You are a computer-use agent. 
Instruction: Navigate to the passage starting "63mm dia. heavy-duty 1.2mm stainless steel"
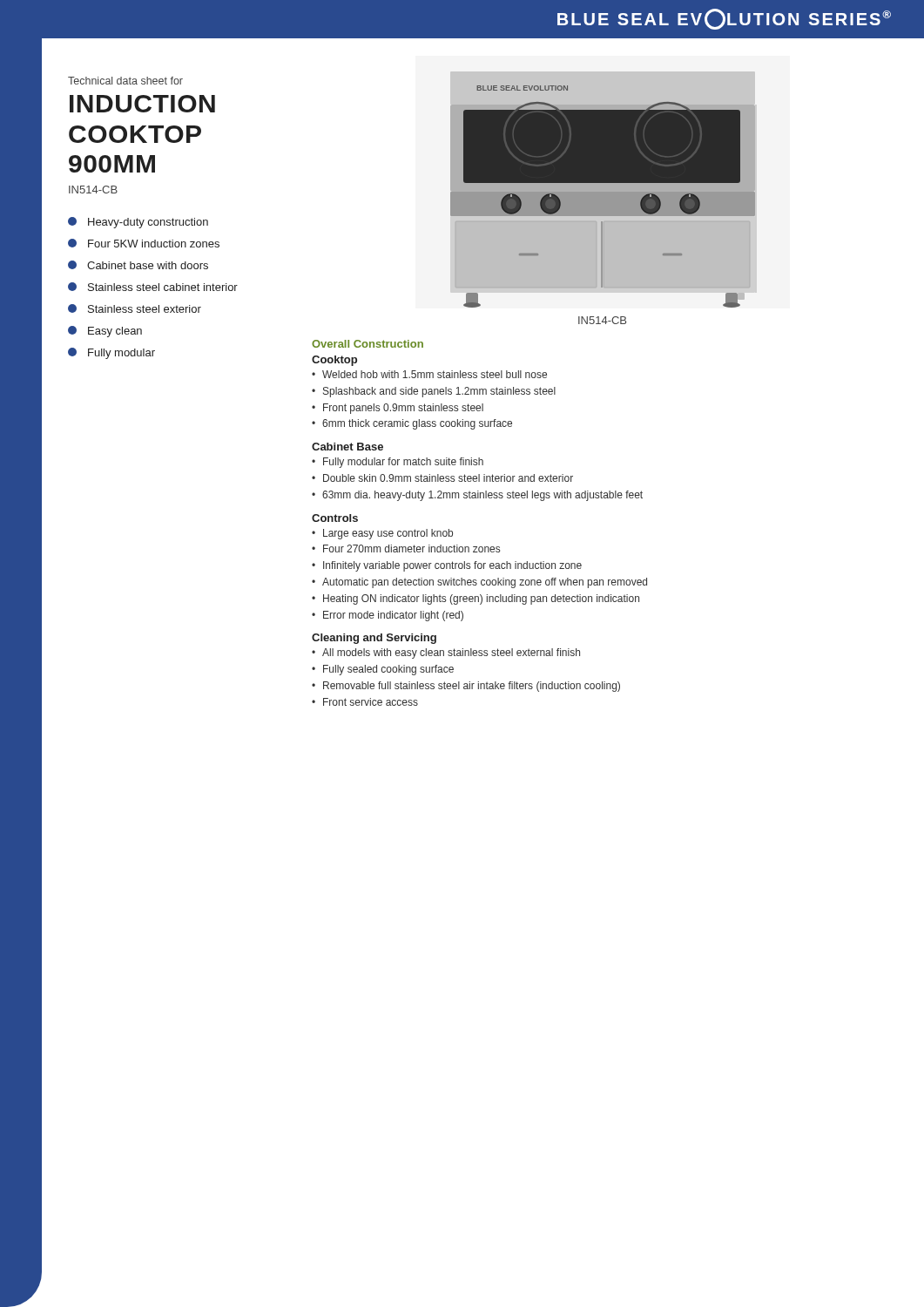[x=483, y=495]
